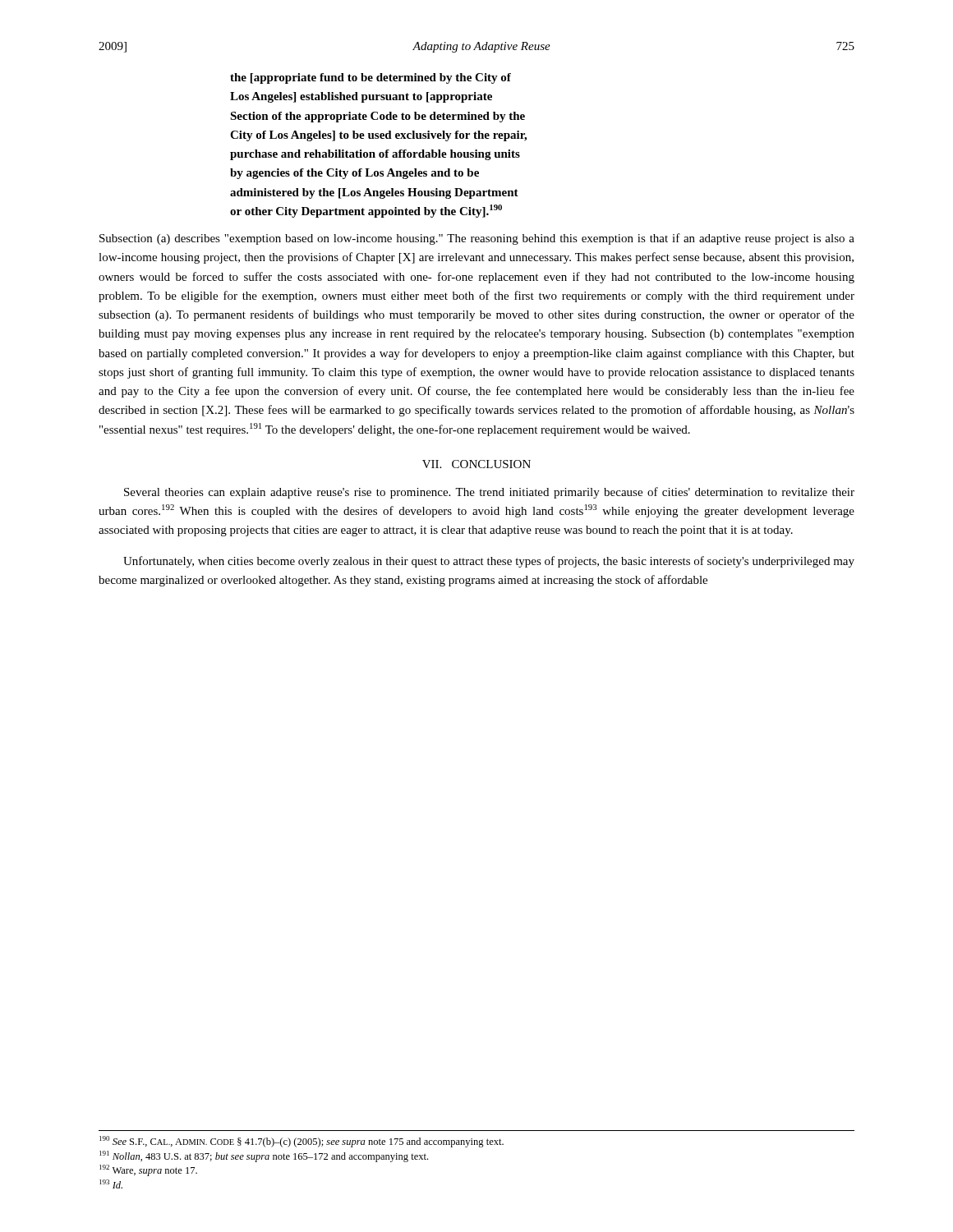
Task: Navigate to the element starting "Subsection (a) describes "exemption based"
Action: coord(476,334)
